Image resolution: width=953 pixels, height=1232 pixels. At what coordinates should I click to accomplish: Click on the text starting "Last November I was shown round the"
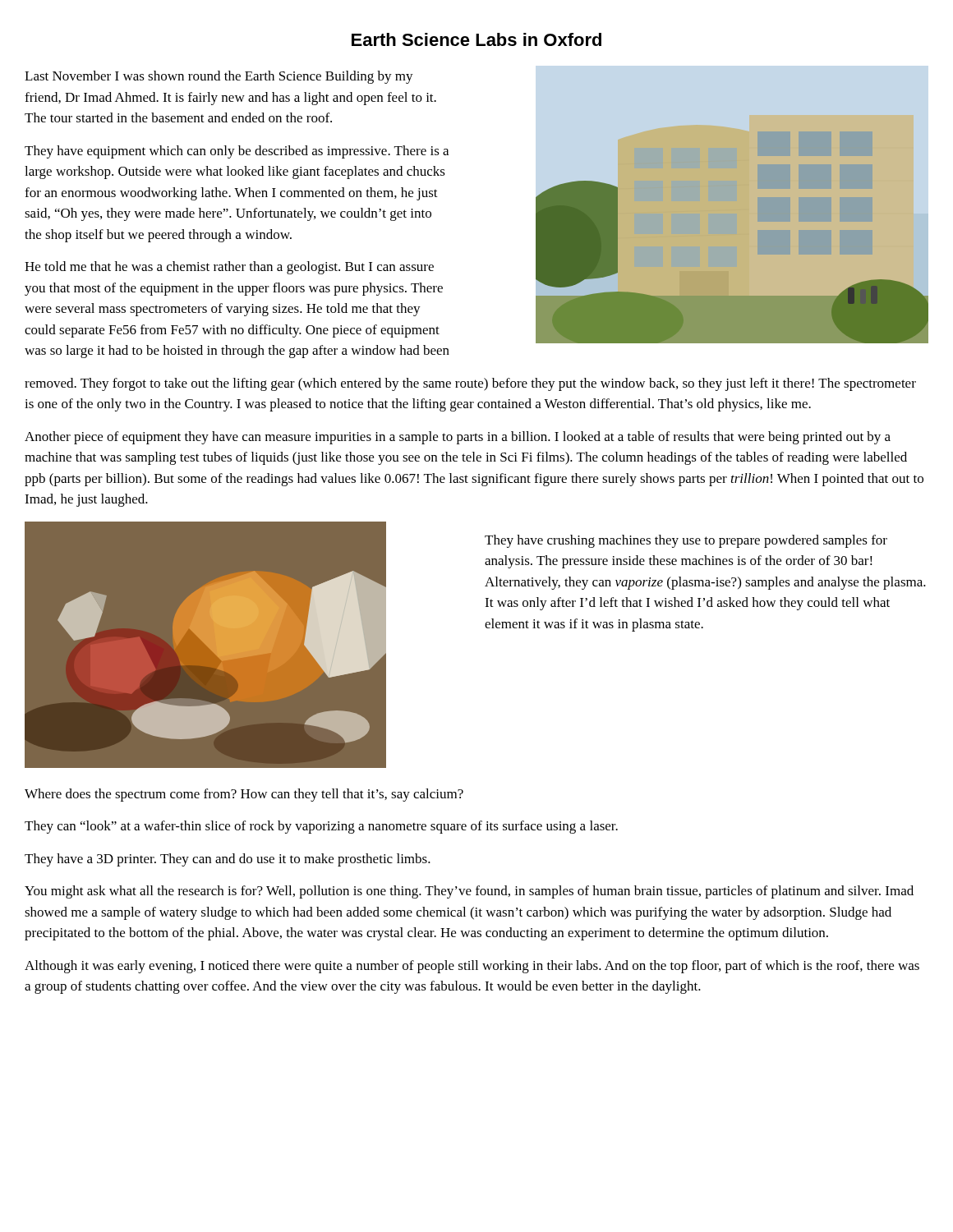pyautogui.click(x=231, y=97)
